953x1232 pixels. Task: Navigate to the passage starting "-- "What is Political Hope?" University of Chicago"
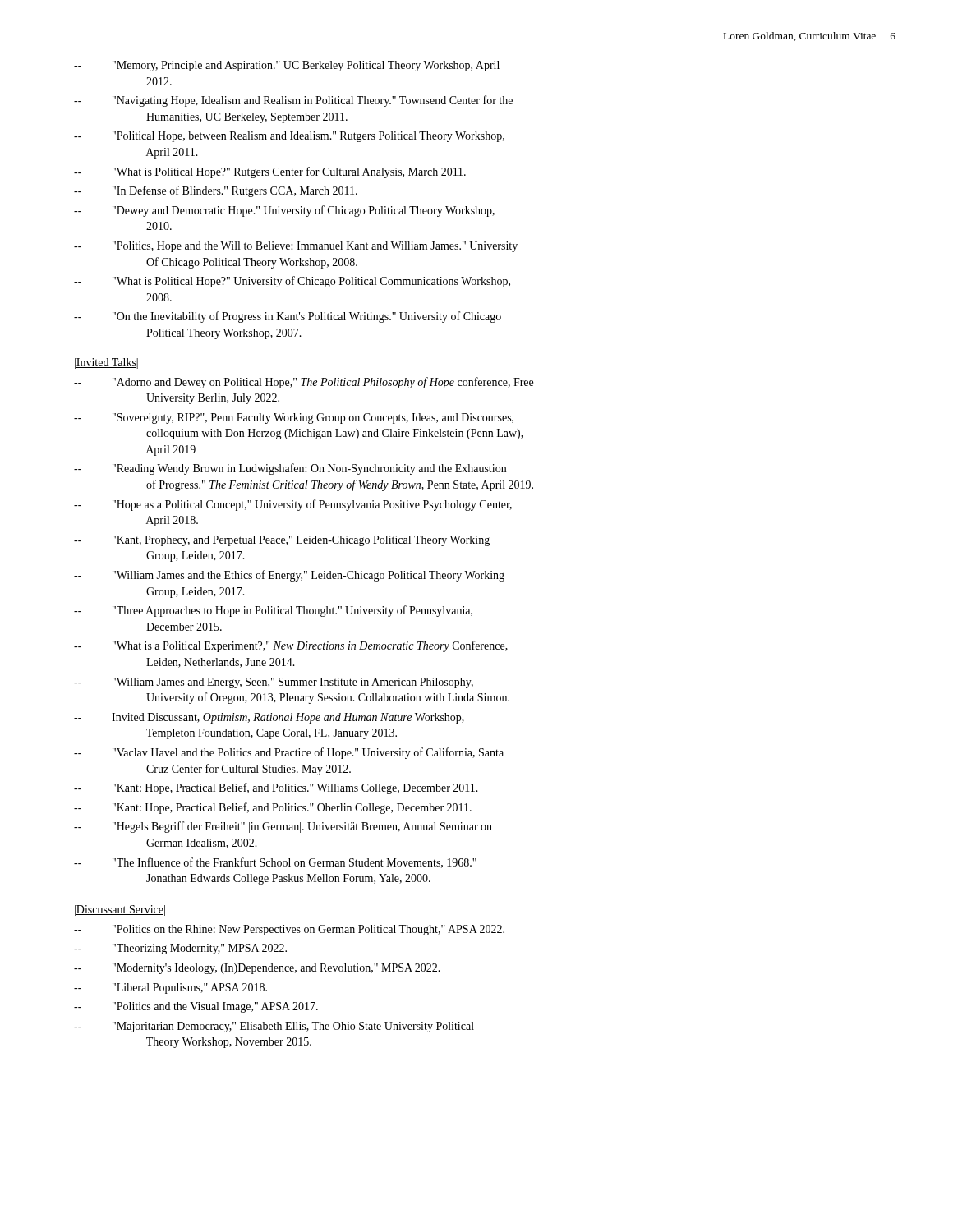pos(485,290)
